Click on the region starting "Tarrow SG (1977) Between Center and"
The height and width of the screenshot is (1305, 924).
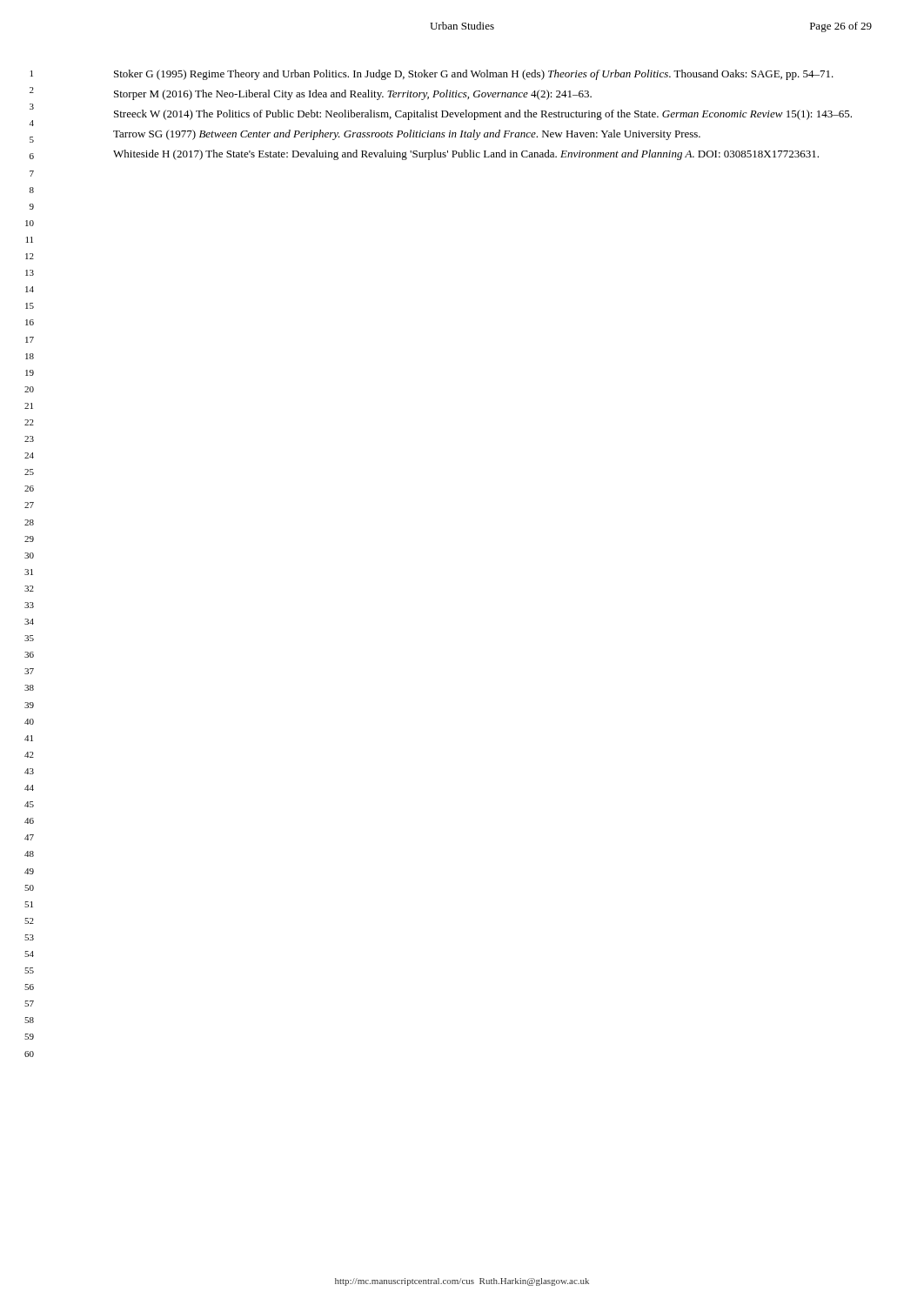407,134
